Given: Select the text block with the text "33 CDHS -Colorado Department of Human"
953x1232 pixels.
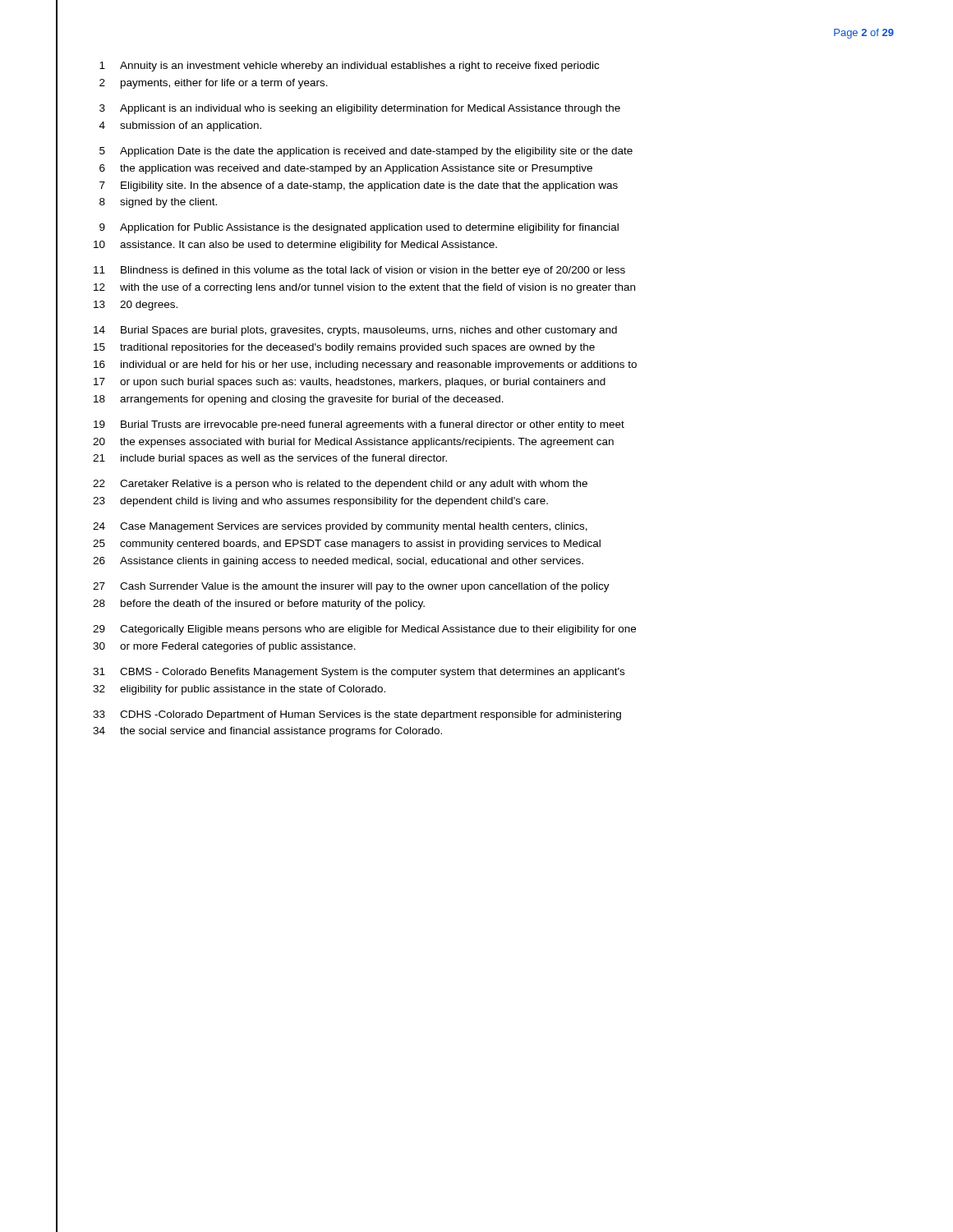Looking at the screenshot, I should 488,723.
